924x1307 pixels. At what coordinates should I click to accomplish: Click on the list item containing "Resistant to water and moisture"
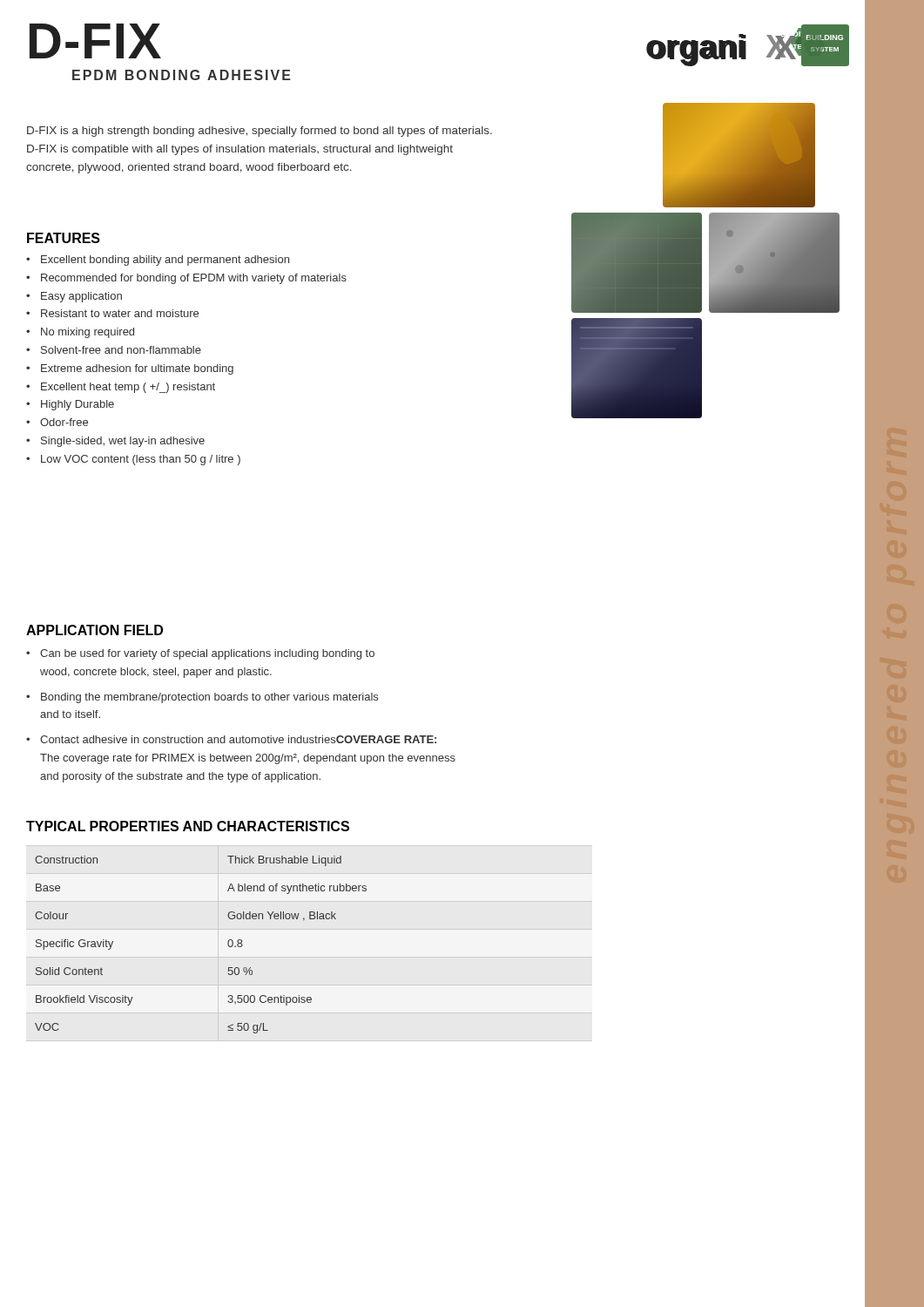pos(120,314)
